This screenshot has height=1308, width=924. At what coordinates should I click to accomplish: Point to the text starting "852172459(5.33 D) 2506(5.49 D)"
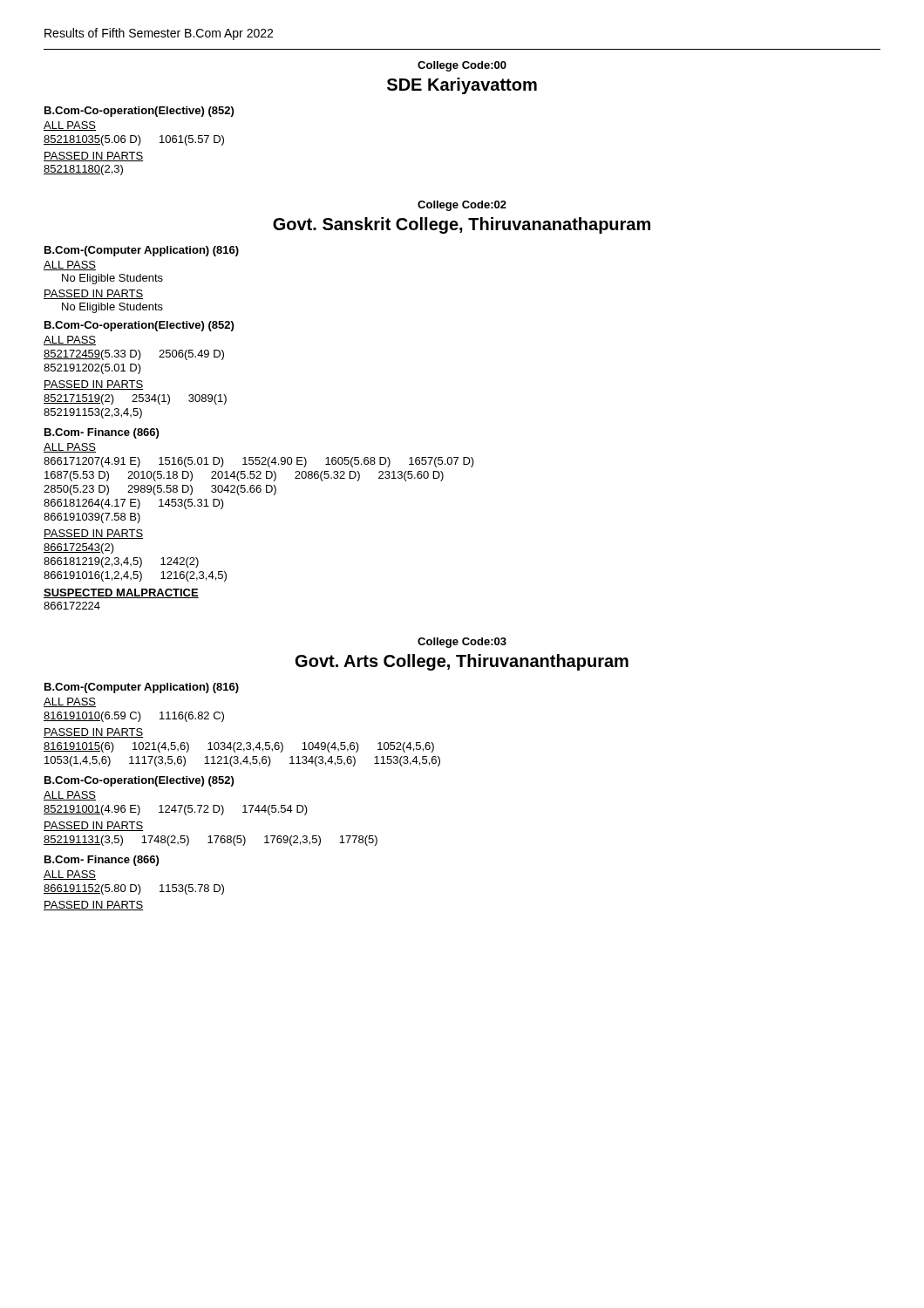[134, 354]
